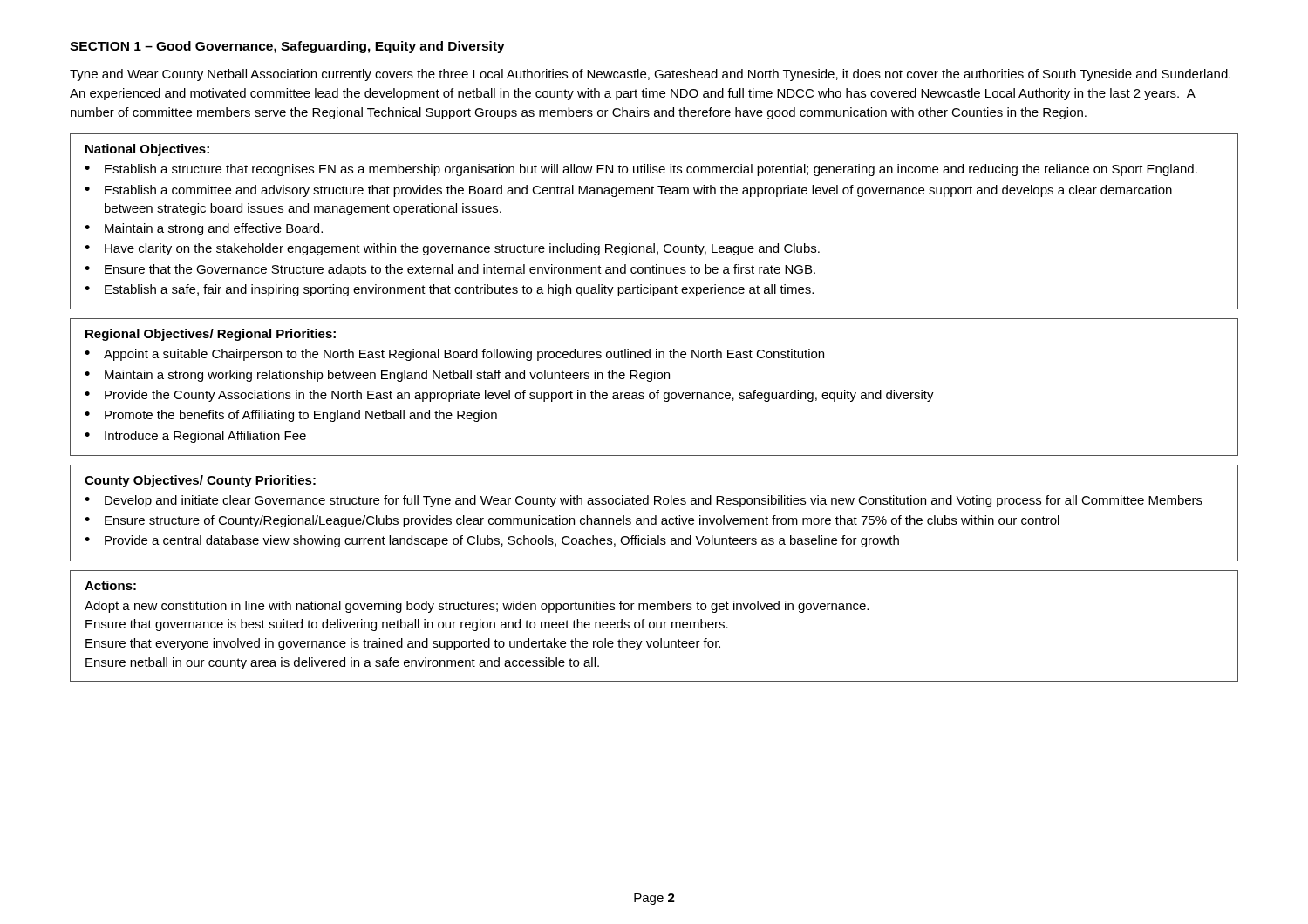Find the section header with the text "Regional Objectives/ Regional Priorities:"

[211, 334]
